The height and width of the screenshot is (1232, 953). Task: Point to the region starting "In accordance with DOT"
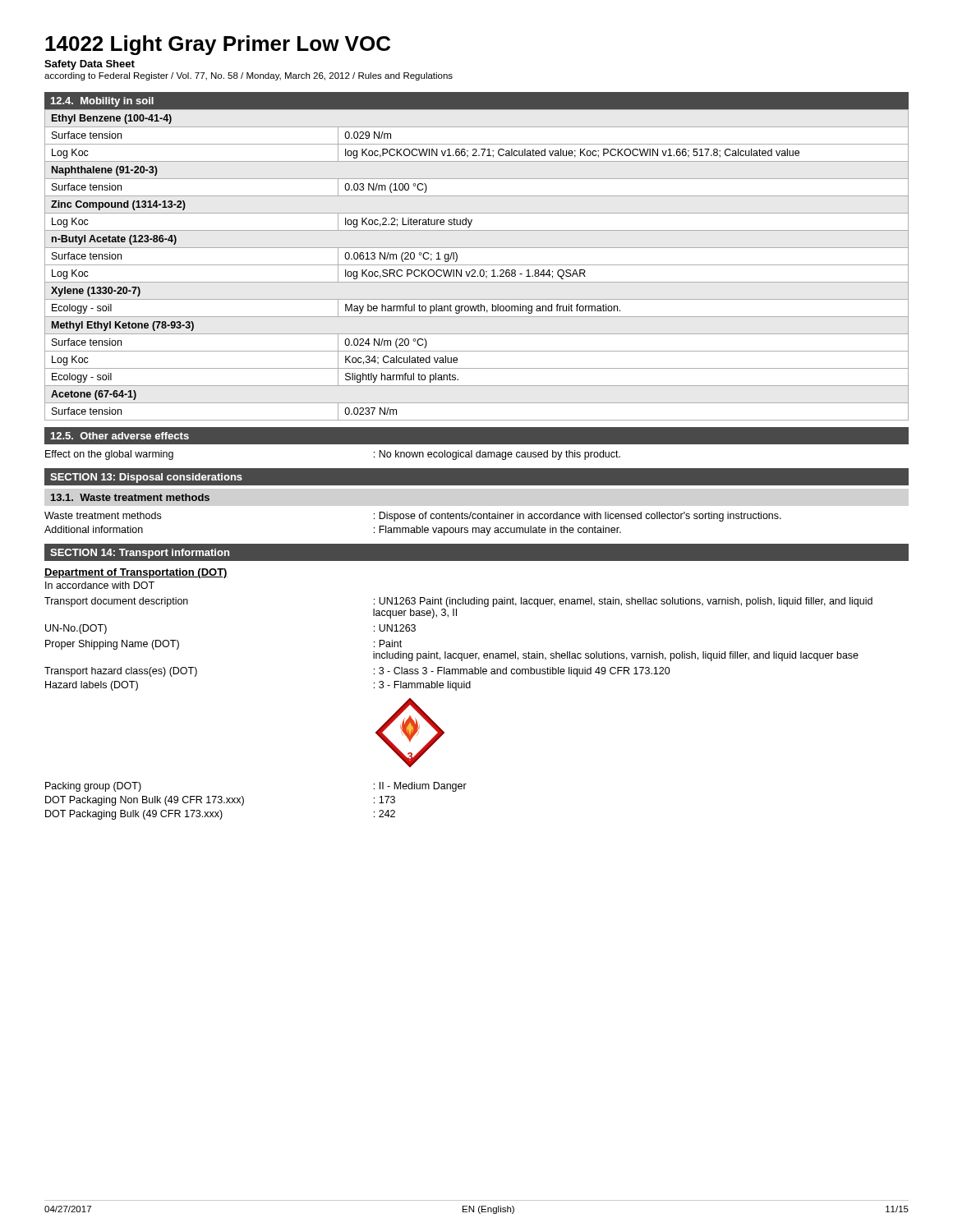pos(99,586)
